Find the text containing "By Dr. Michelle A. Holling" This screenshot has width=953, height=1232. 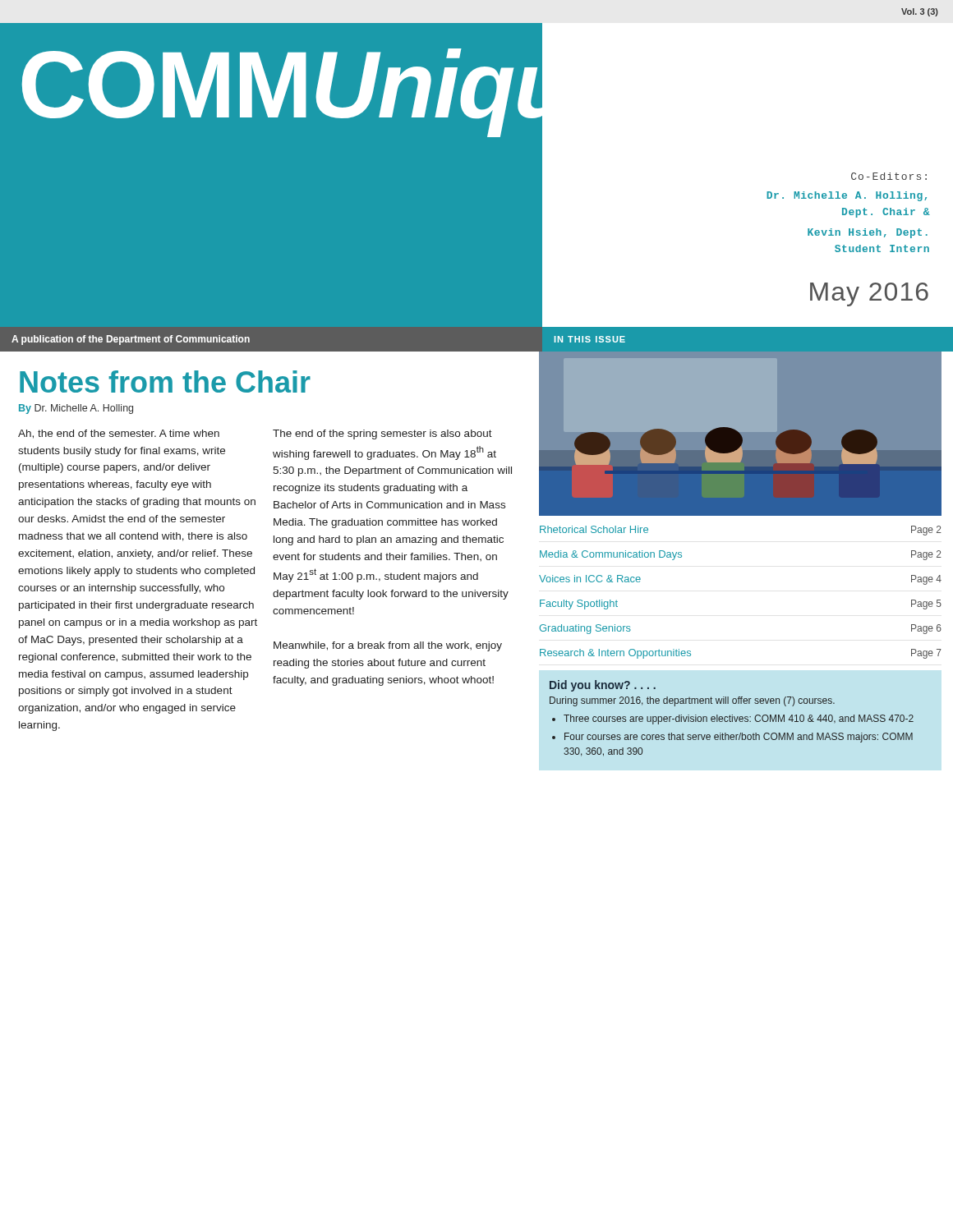click(x=76, y=408)
